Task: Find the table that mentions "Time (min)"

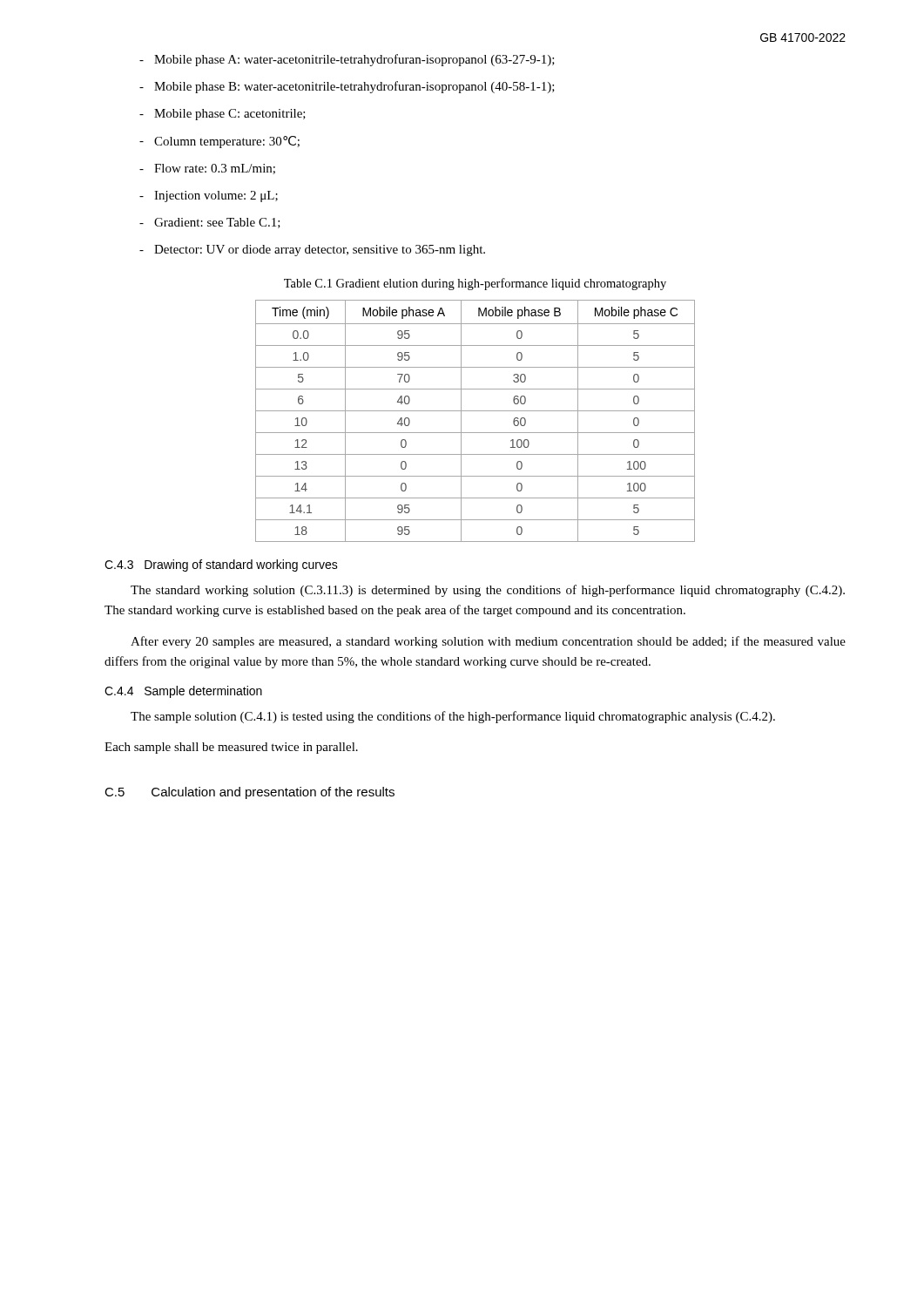Action: [475, 421]
